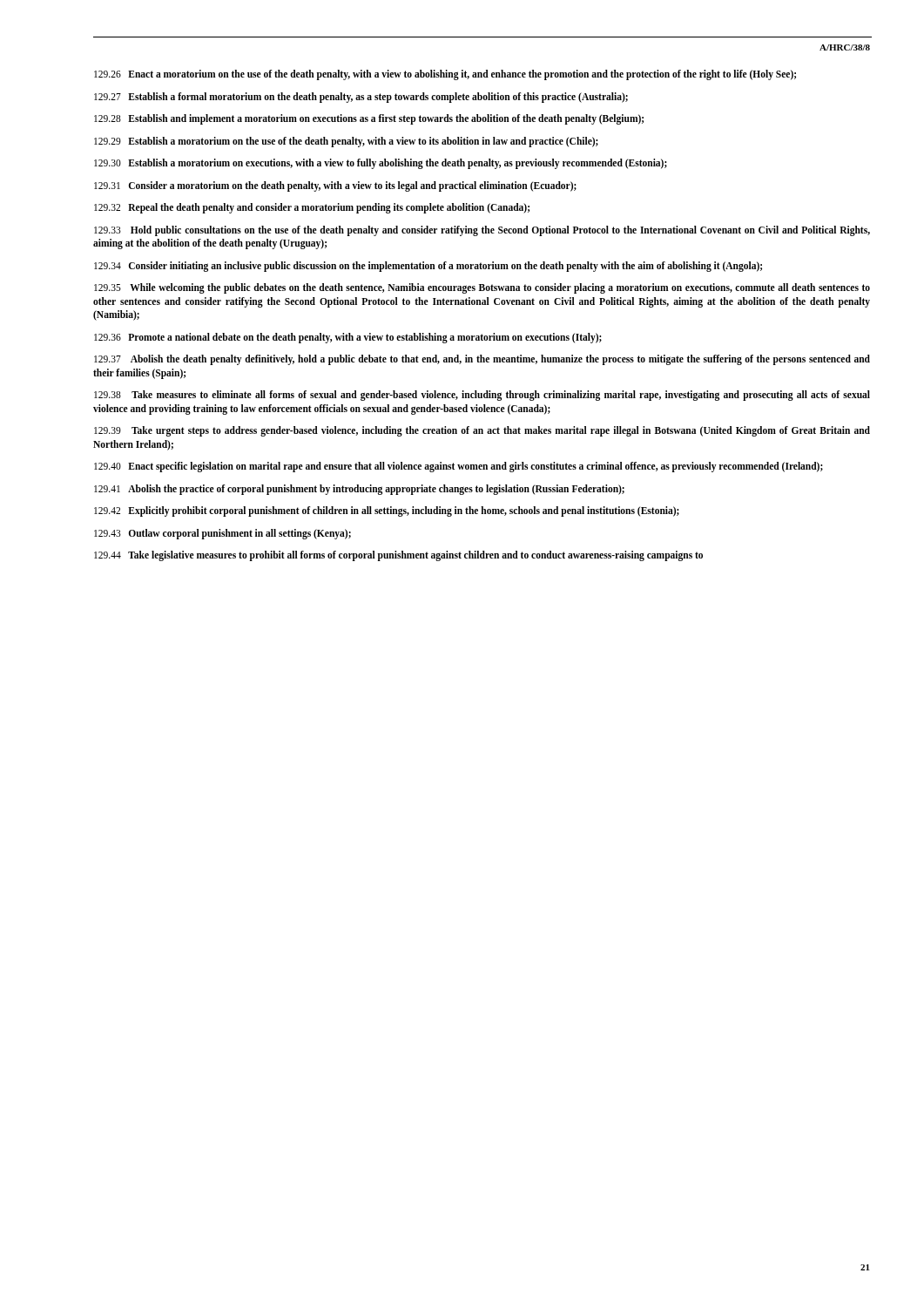
Task: Locate the text starting "129.42 Explicitly prohibit corporal punishment of"
Action: 386,511
